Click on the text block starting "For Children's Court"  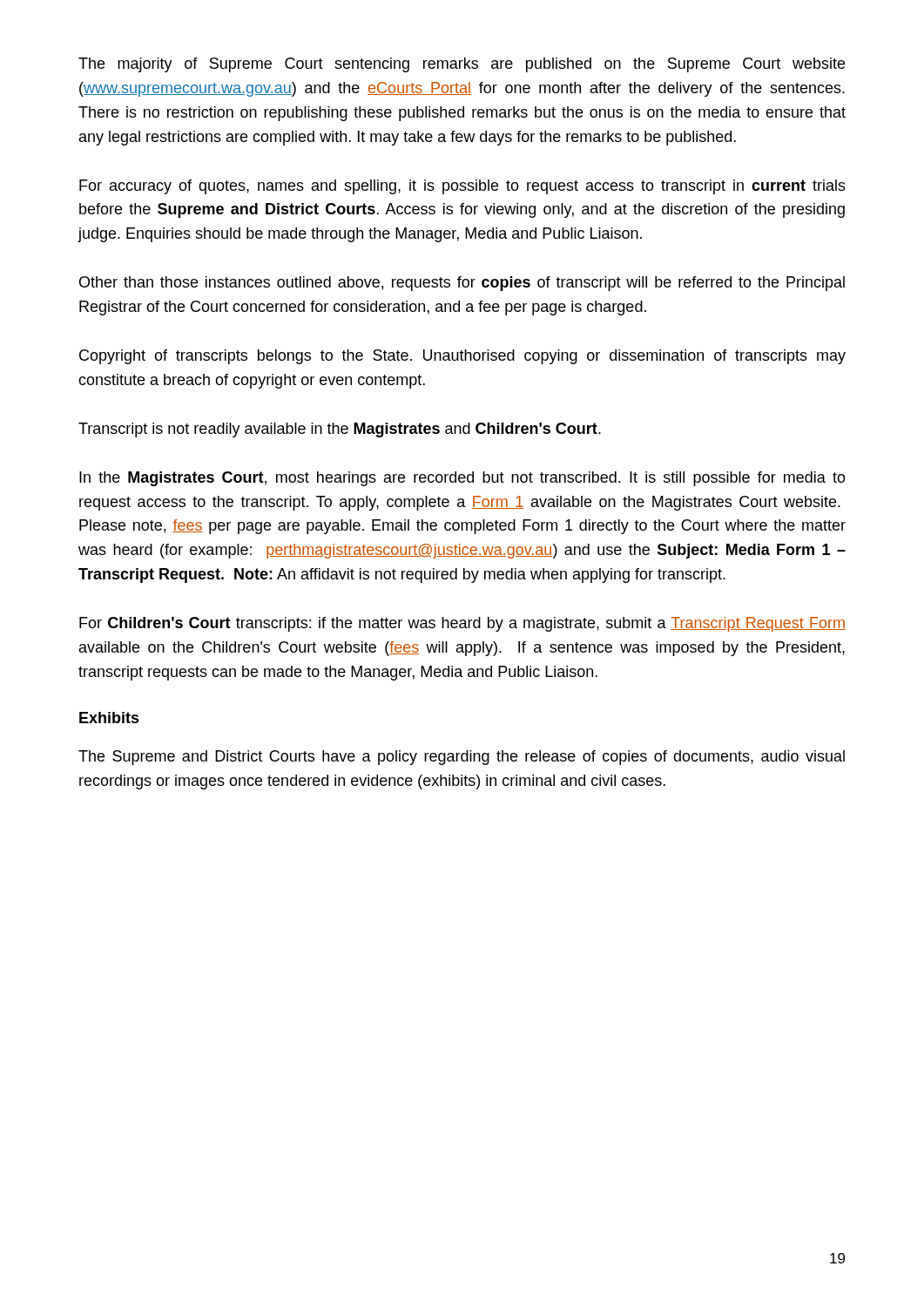tap(462, 647)
